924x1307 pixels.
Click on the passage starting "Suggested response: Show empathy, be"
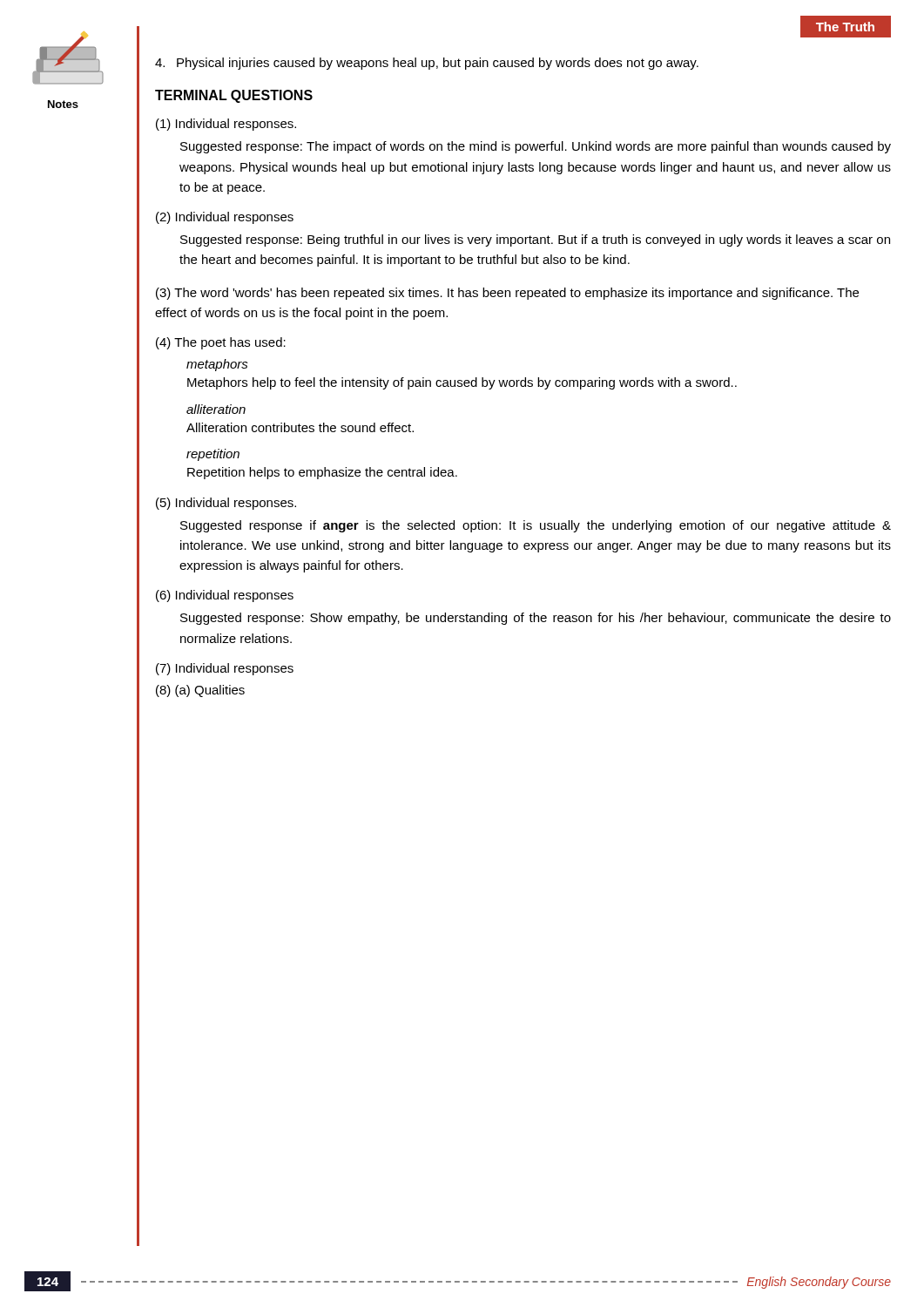click(x=535, y=628)
